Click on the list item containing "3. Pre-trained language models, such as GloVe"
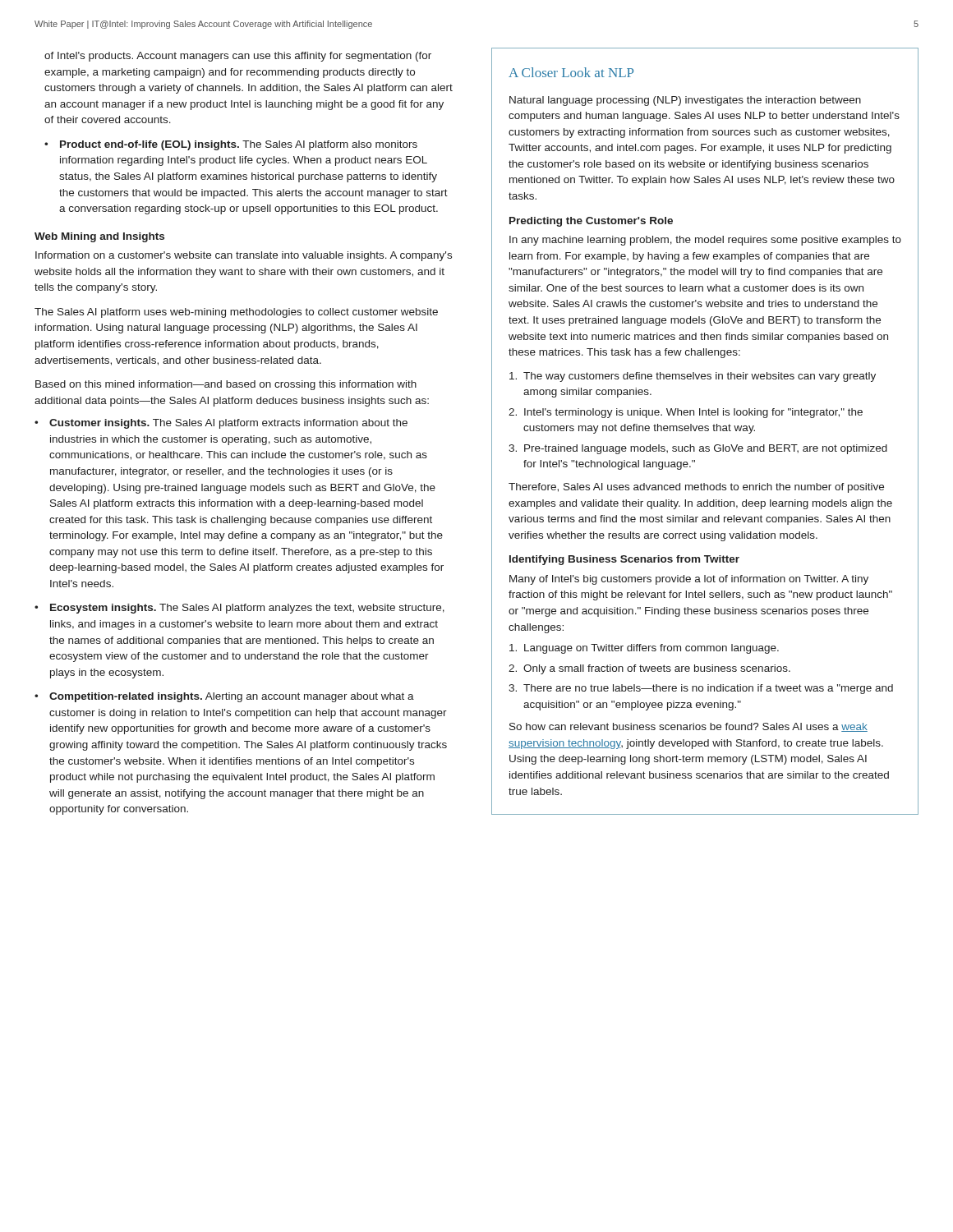 [705, 456]
